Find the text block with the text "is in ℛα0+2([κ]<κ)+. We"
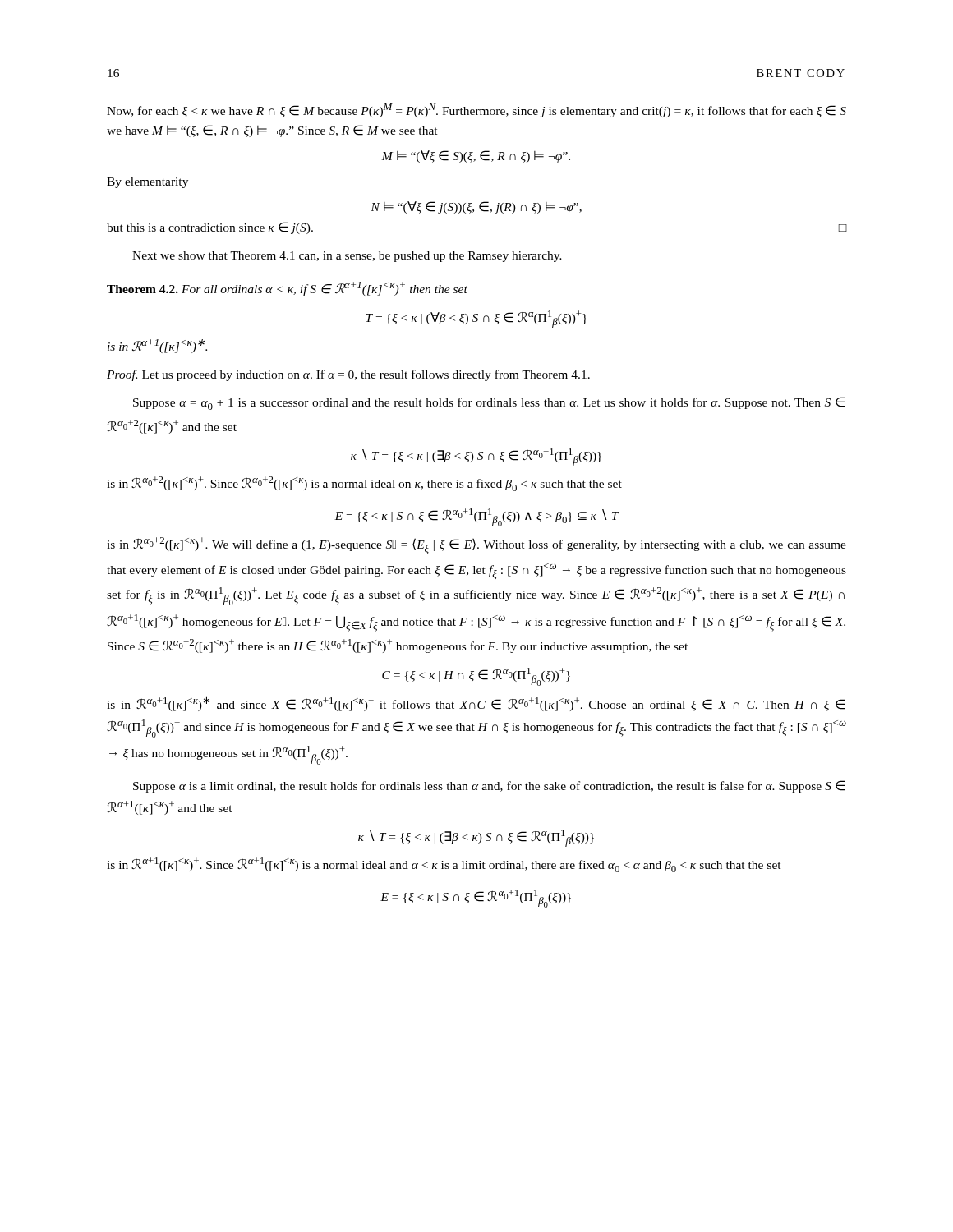Screen dimensions: 1232x953 [x=476, y=594]
